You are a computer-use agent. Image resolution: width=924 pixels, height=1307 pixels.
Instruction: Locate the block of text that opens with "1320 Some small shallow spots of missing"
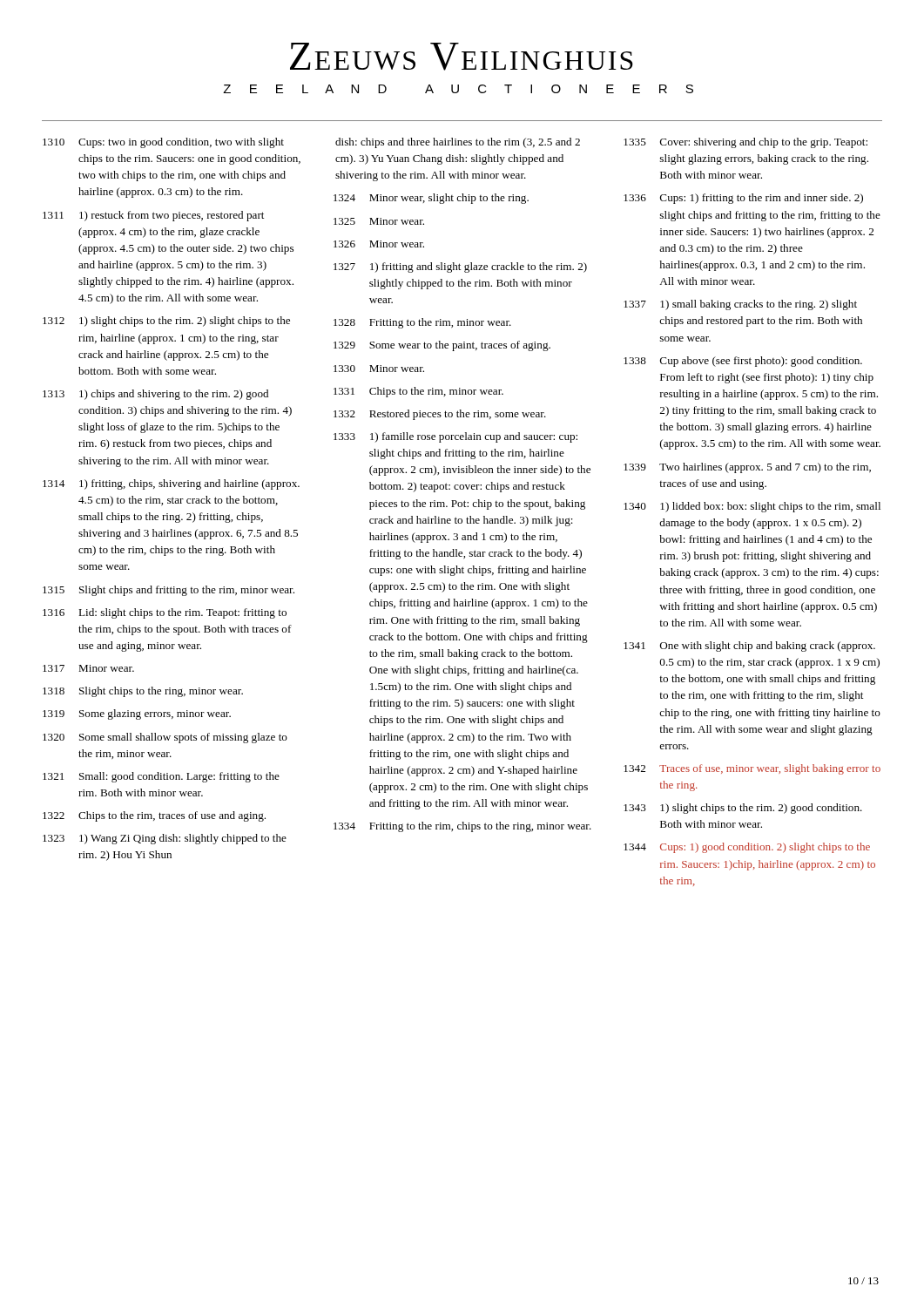[171, 745]
